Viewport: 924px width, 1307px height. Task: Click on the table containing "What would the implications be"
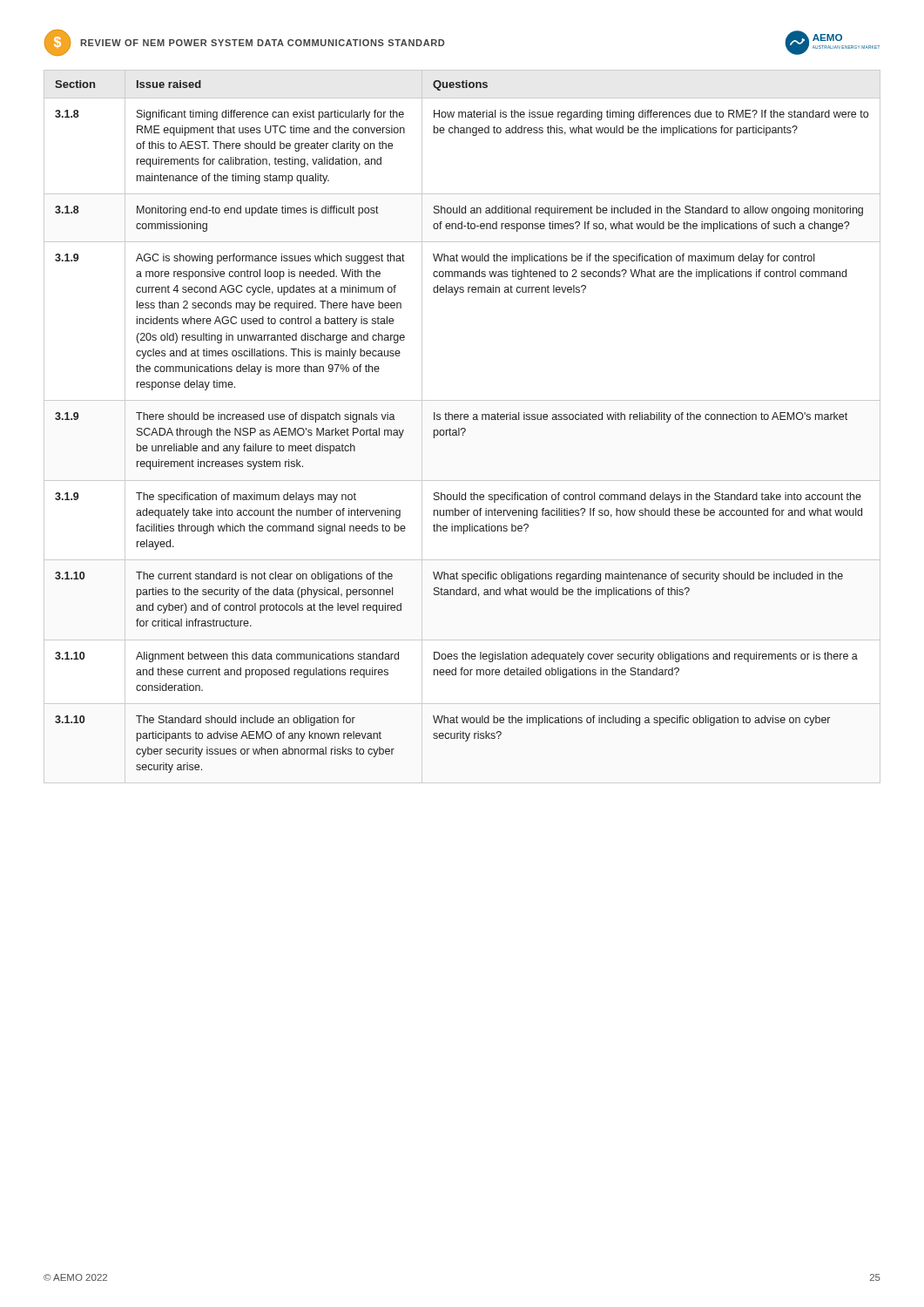coord(462,427)
